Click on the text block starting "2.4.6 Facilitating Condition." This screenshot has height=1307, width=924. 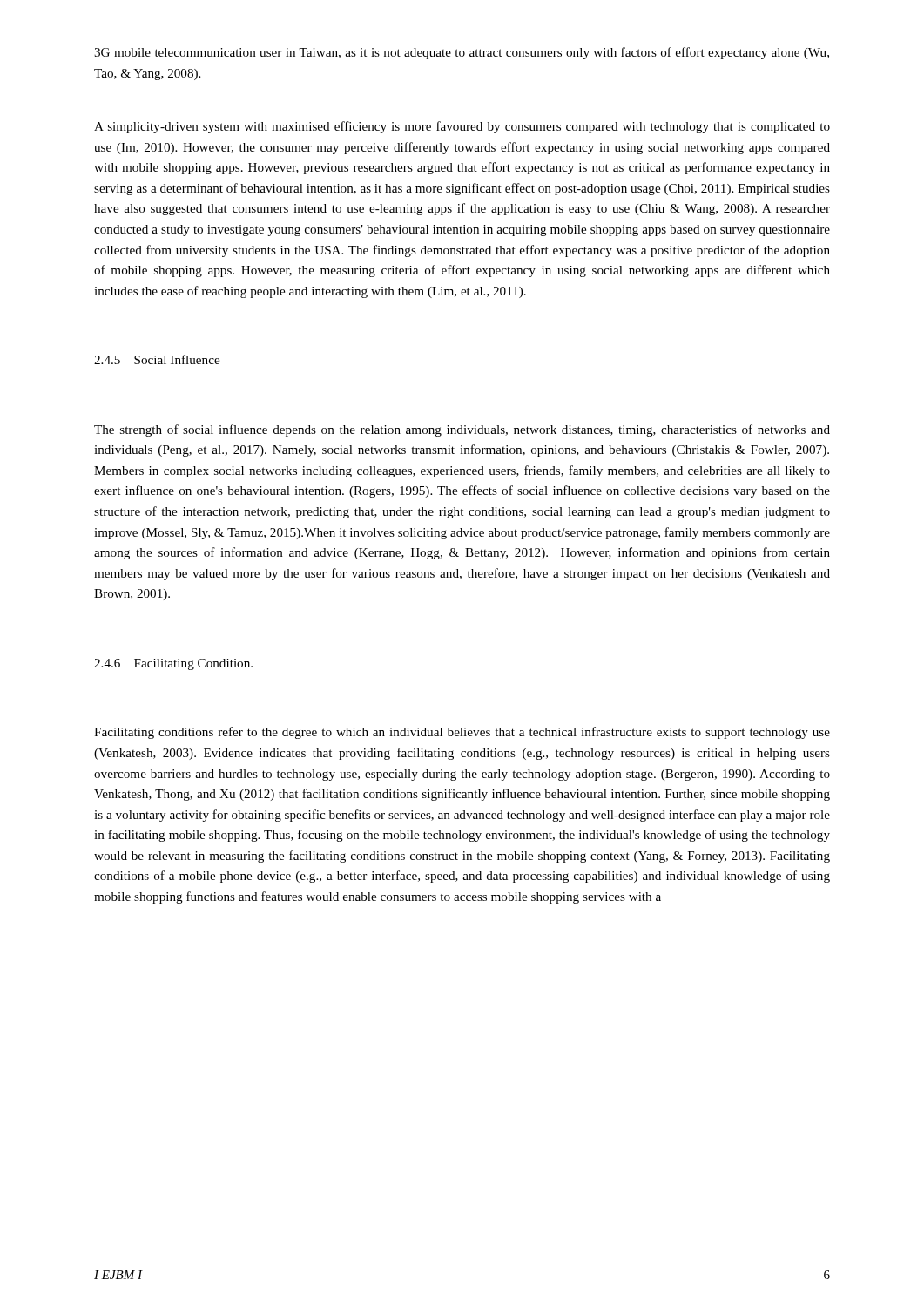[174, 662]
